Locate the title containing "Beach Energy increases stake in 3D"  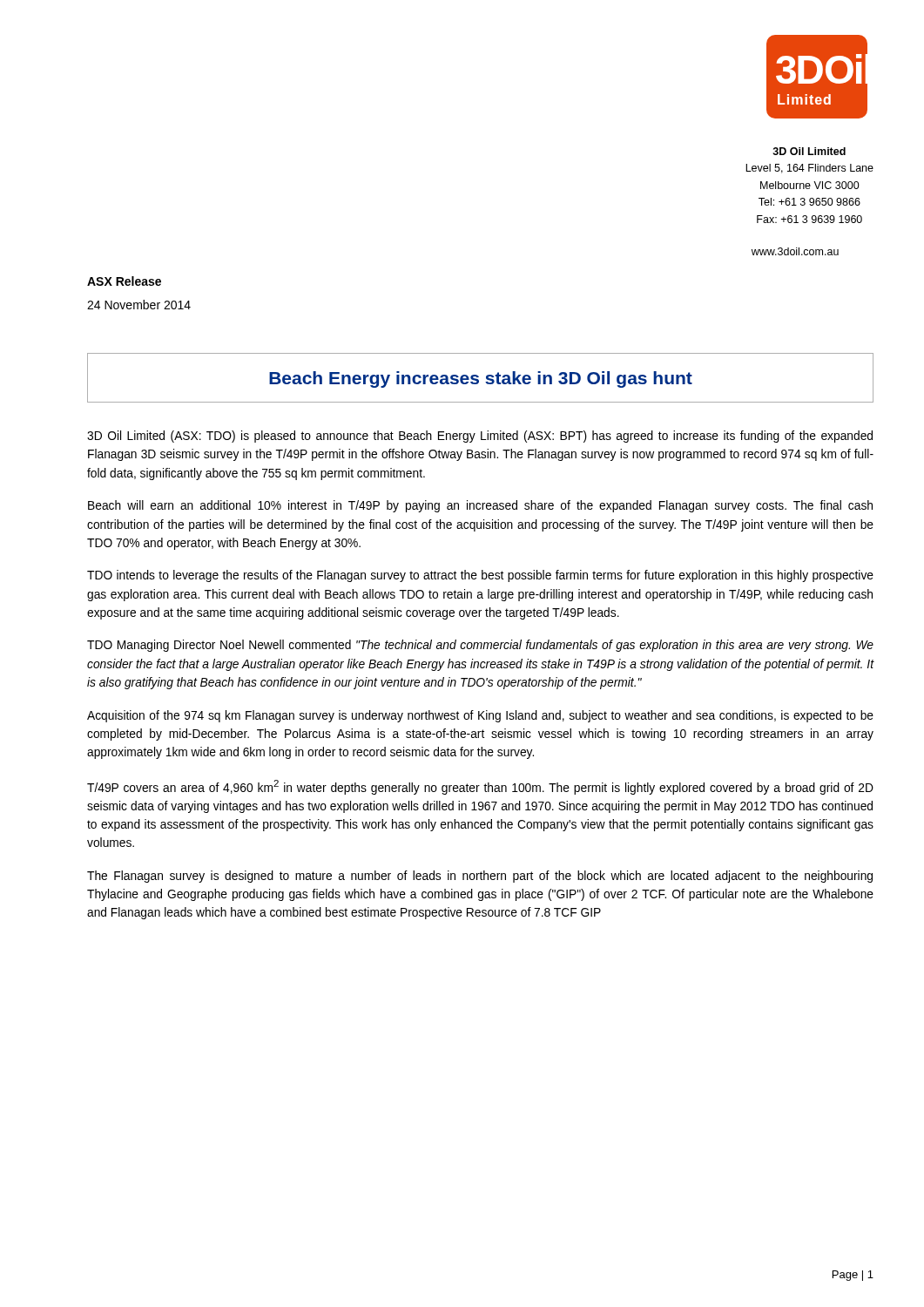click(x=480, y=378)
